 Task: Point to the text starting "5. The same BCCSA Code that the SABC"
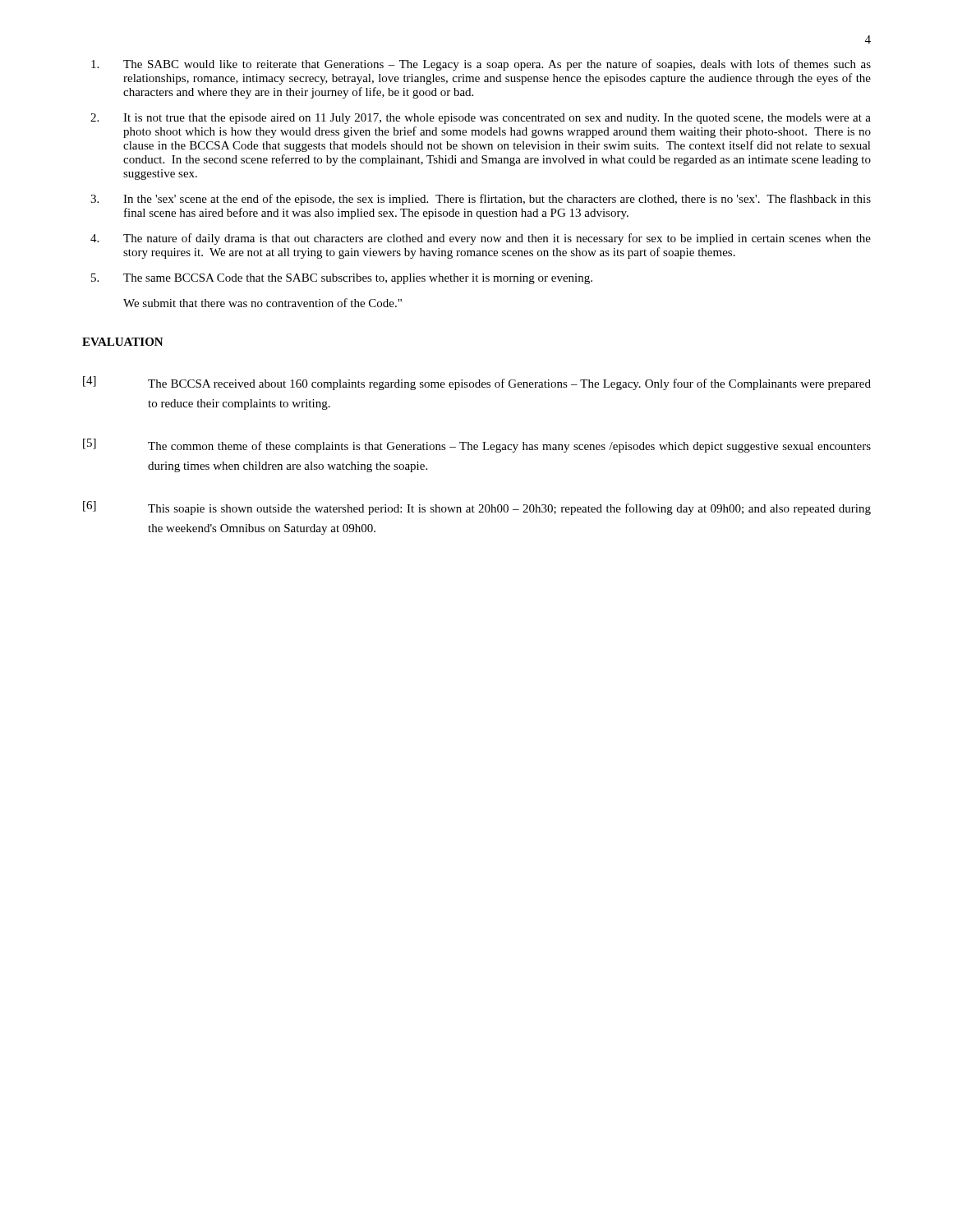[476, 278]
